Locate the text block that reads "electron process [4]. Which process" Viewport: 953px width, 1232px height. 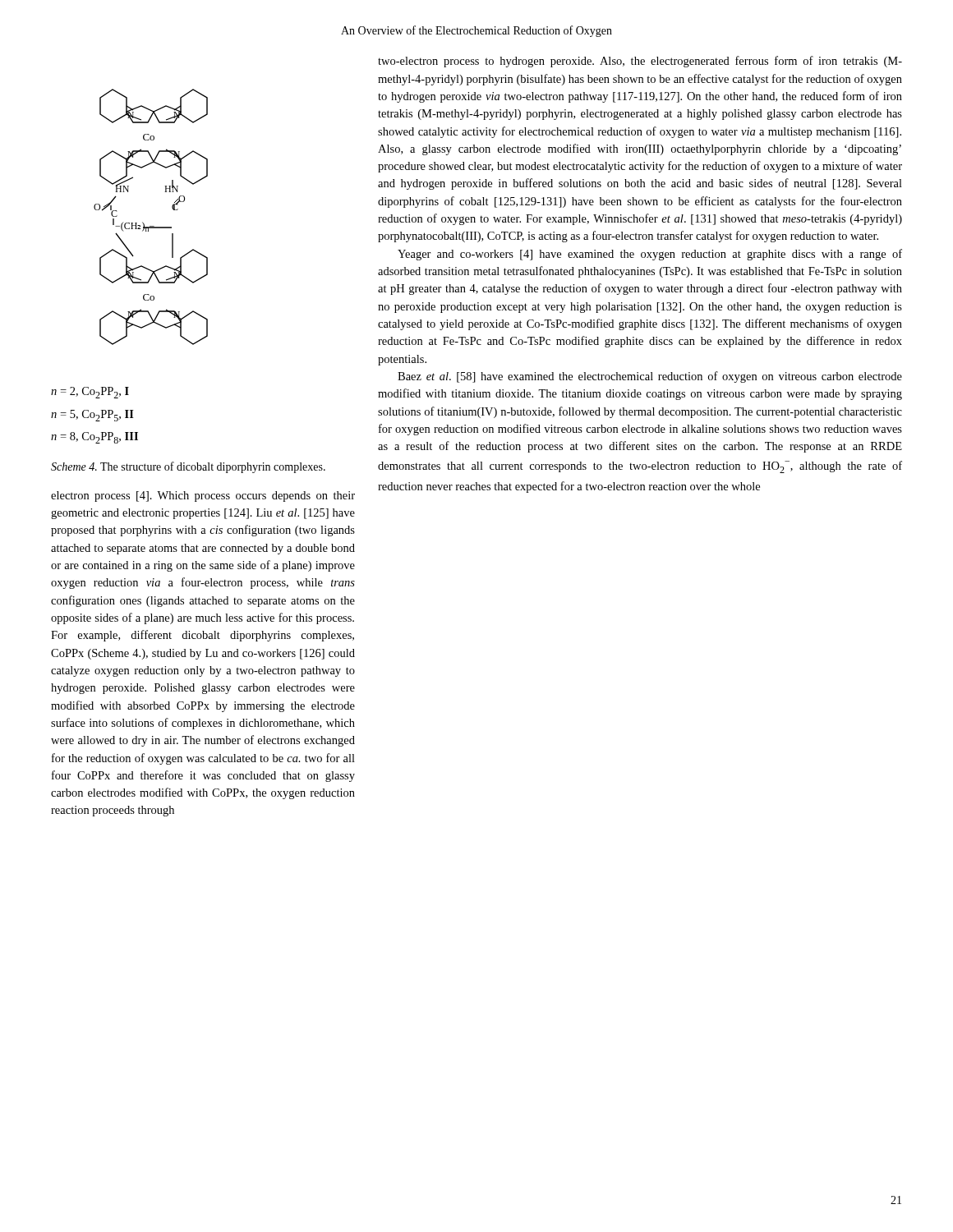click(x=203, y=653)
